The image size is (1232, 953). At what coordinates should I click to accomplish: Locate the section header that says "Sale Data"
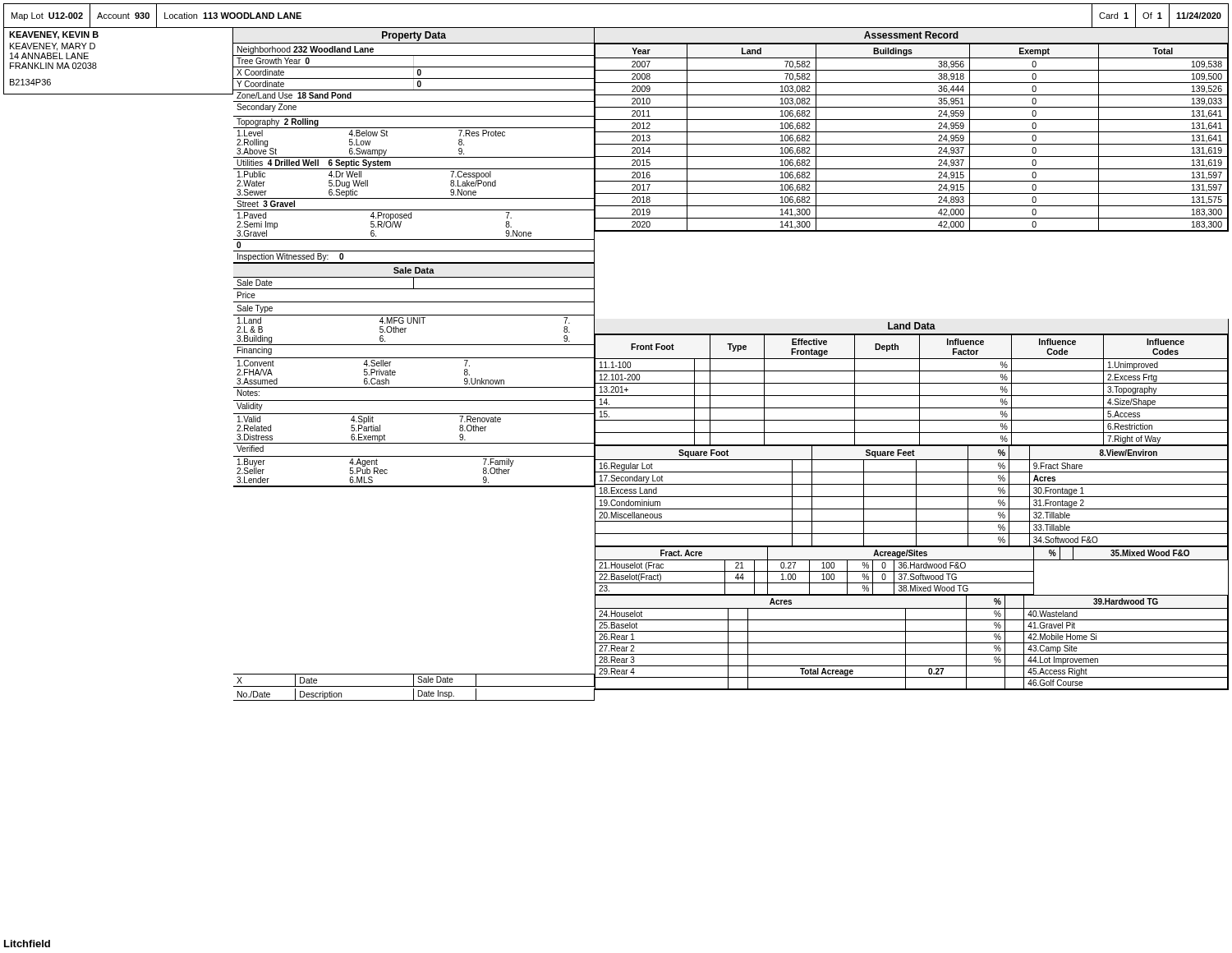(x=414, y=270)
